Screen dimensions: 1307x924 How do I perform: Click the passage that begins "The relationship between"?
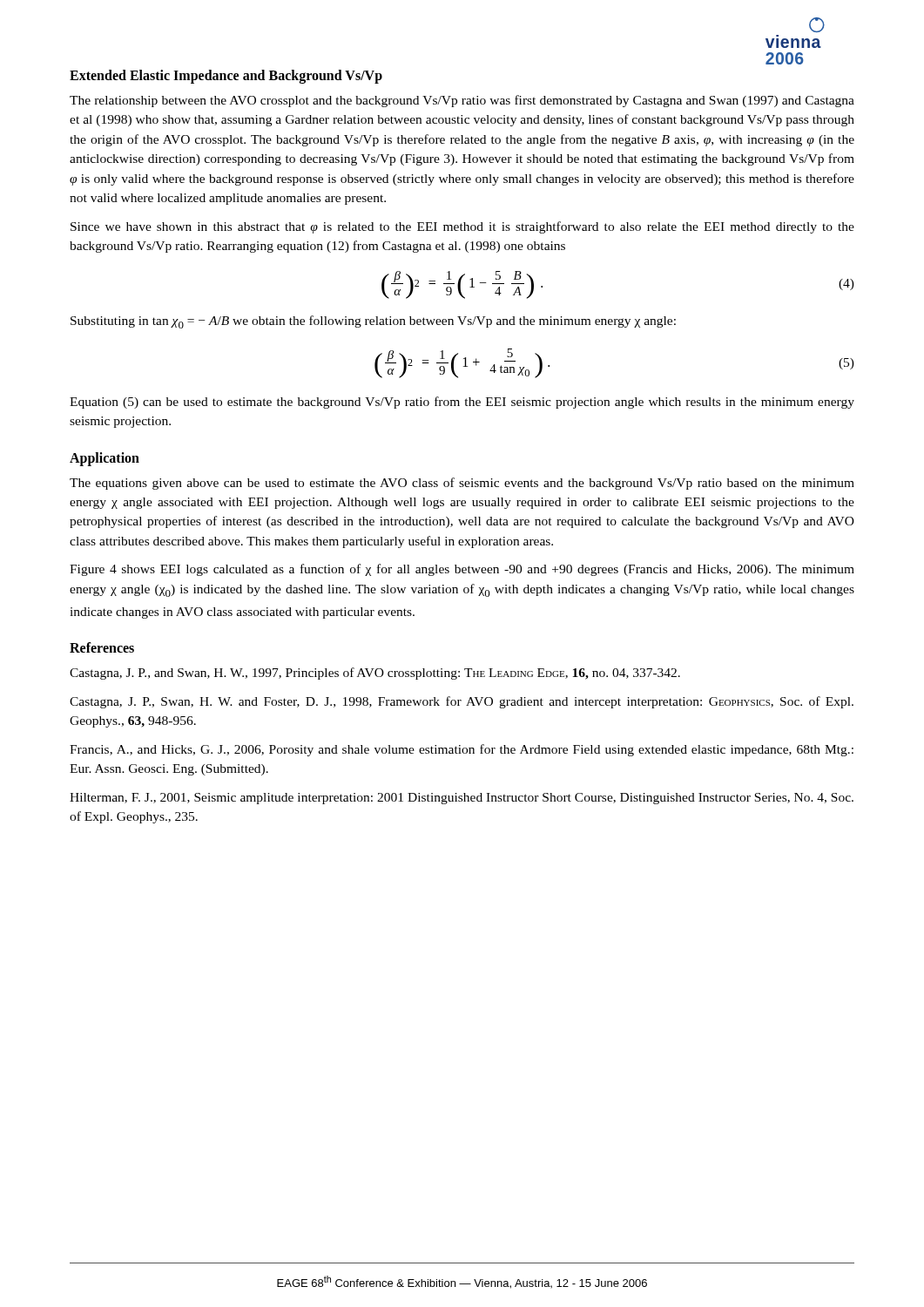[462, 149]
